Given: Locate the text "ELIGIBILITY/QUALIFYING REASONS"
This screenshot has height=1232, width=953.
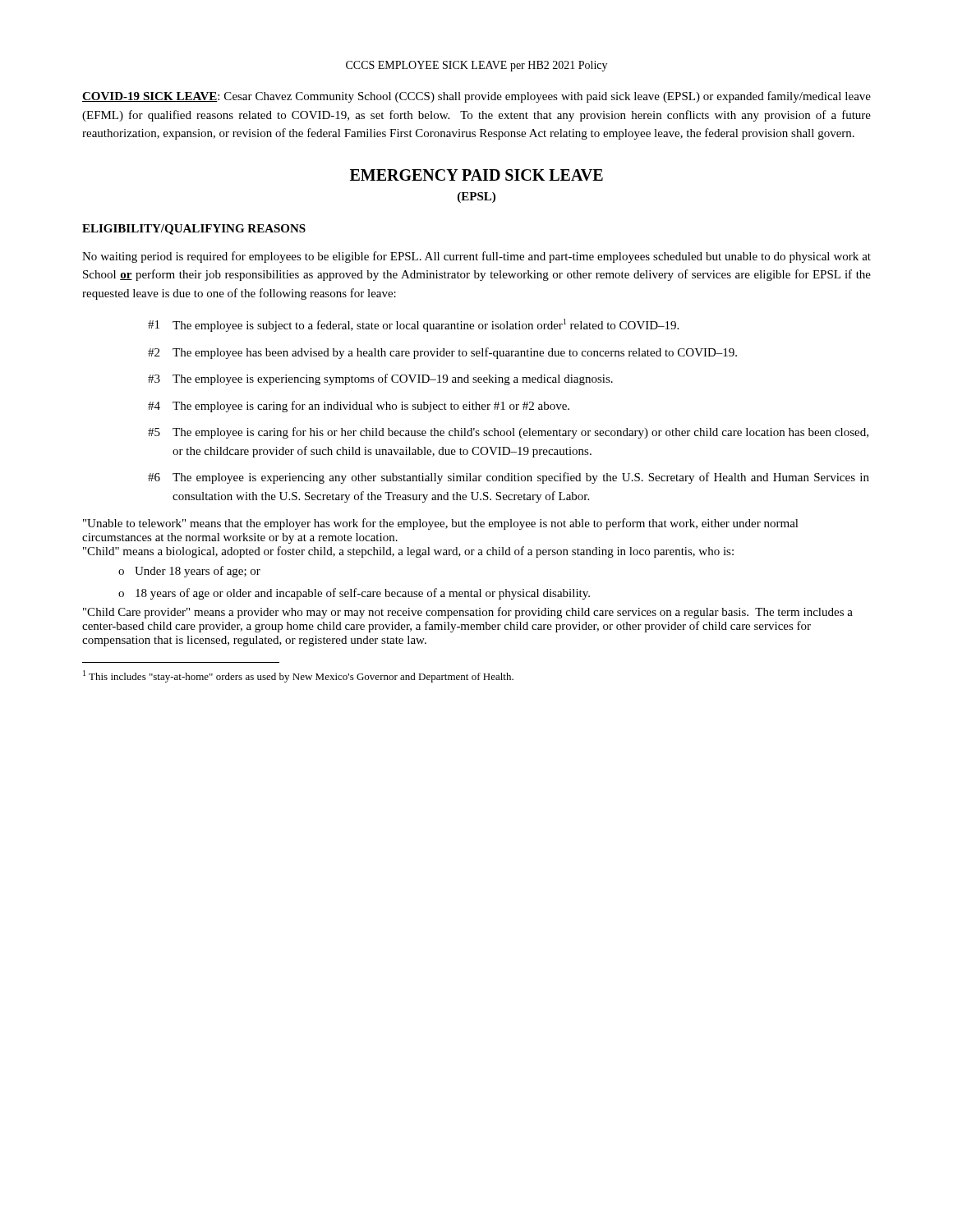Looking at the screenshot, I should point(194,230).
